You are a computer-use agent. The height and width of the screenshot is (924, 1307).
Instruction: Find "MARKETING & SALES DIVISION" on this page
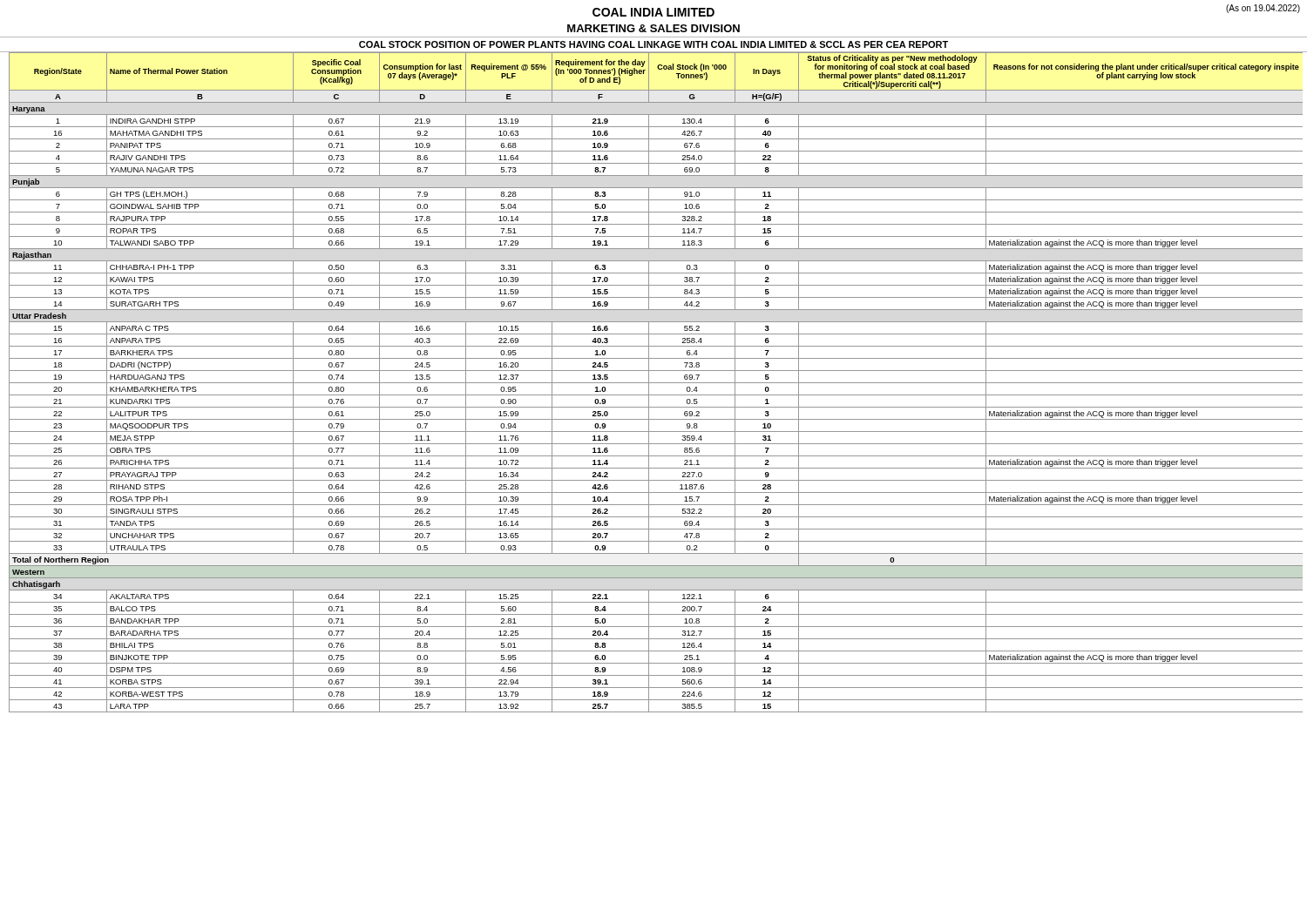pyautogui.click(x=653, y=28)
